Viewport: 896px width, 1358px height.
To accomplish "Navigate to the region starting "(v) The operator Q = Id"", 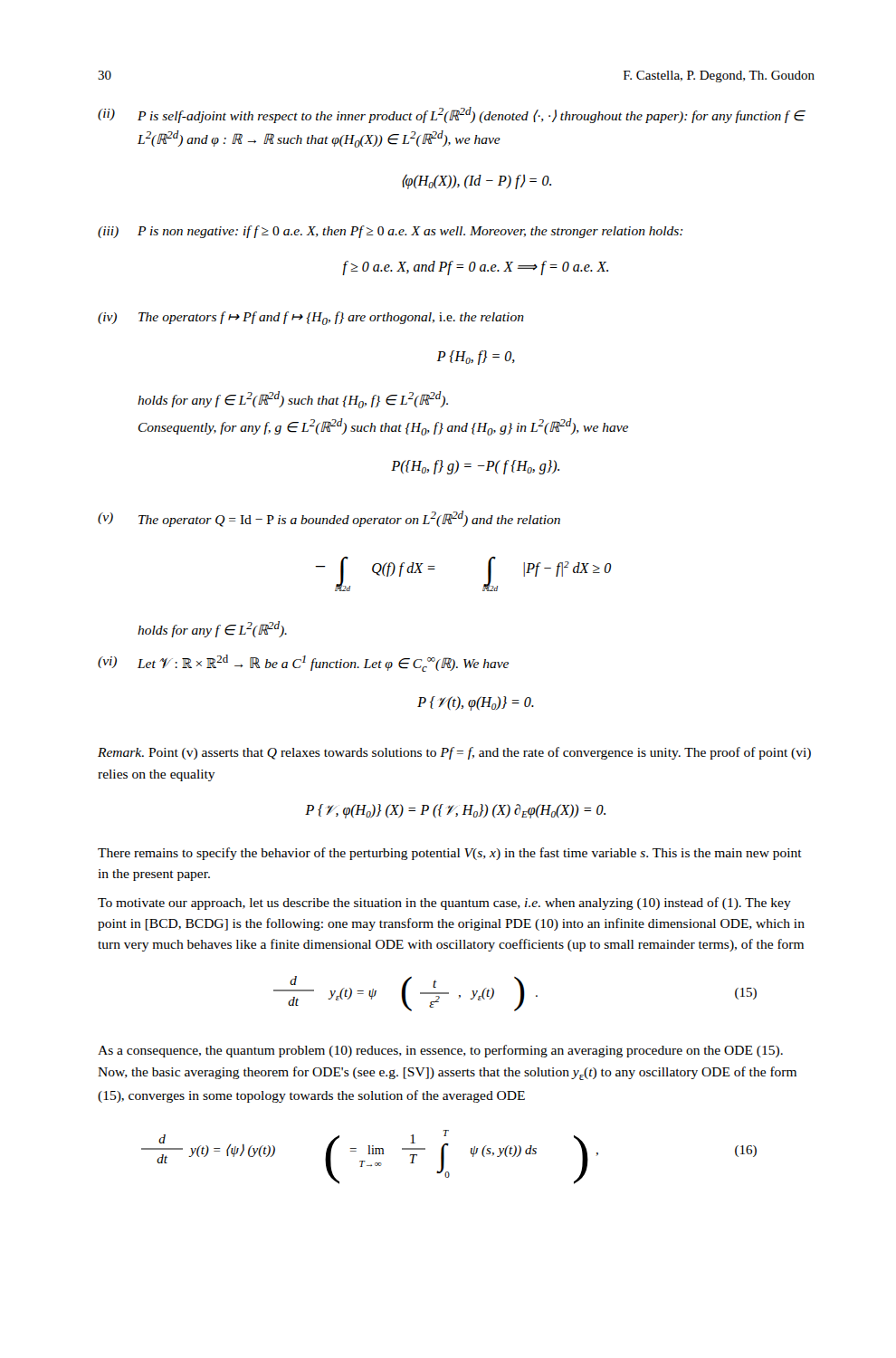I will (x=329, y=519).
